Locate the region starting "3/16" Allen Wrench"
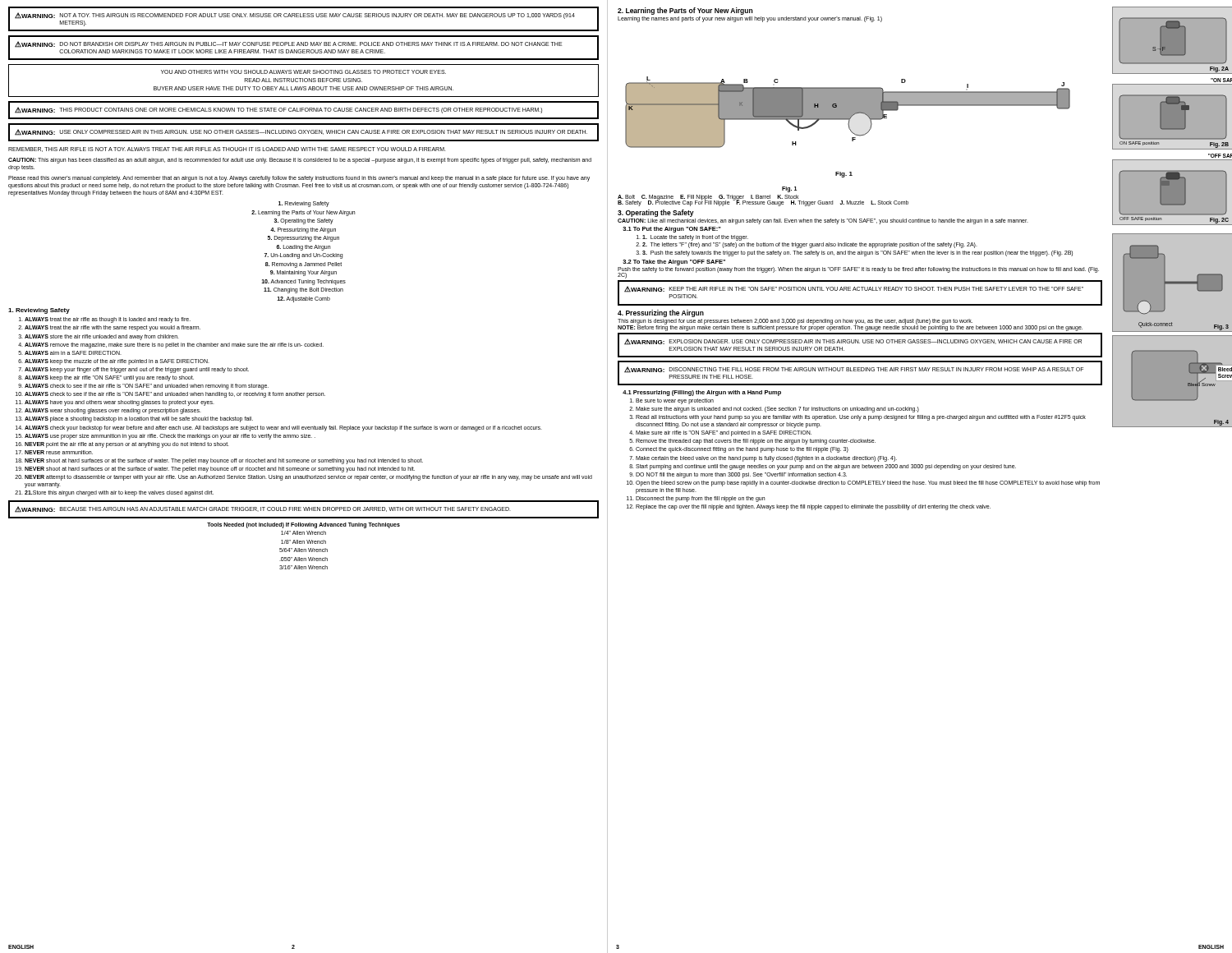The height and width of the screenshot is (953, 1232). pos(304,568)
